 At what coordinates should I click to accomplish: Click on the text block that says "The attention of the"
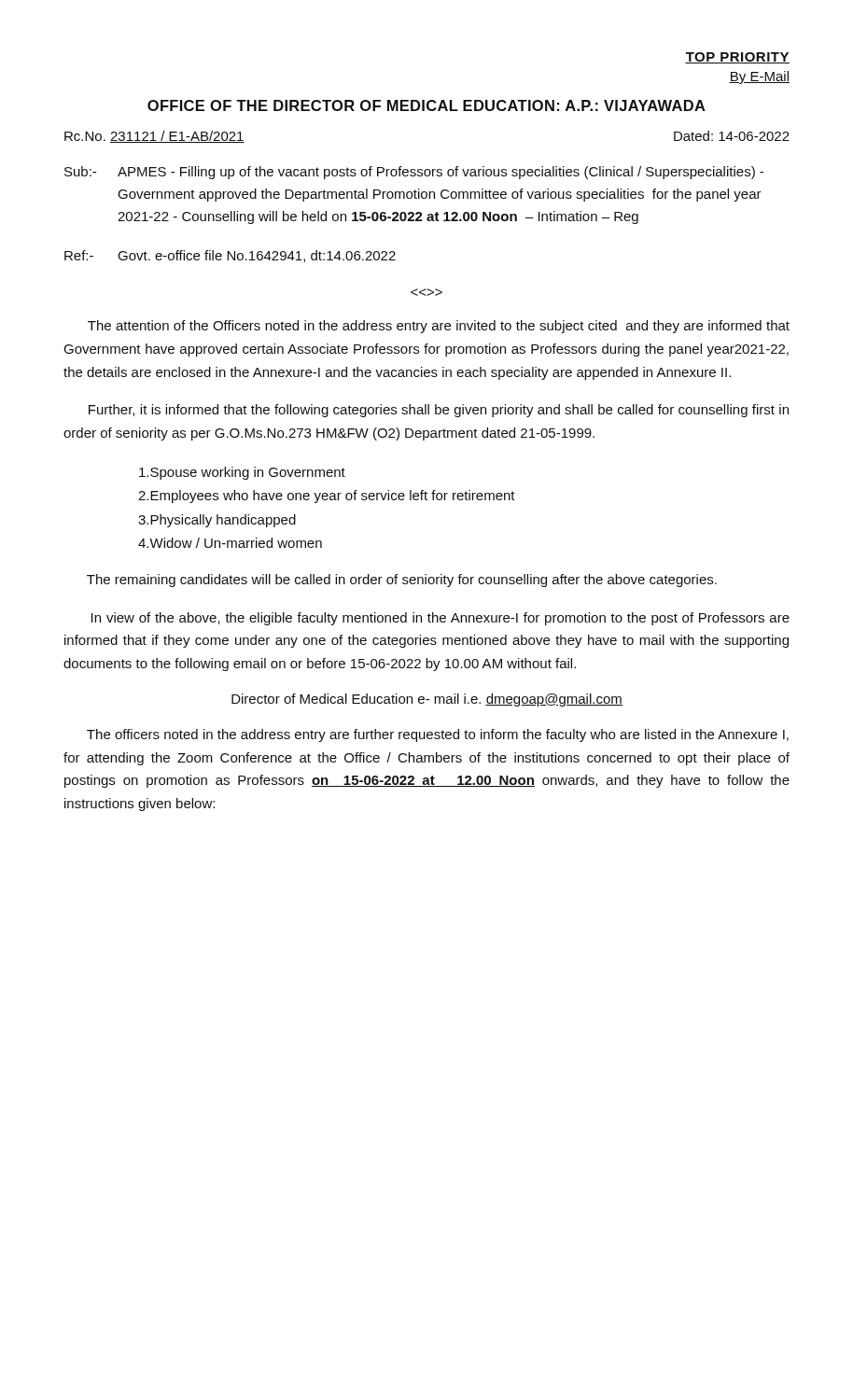[x=426, y=348]
